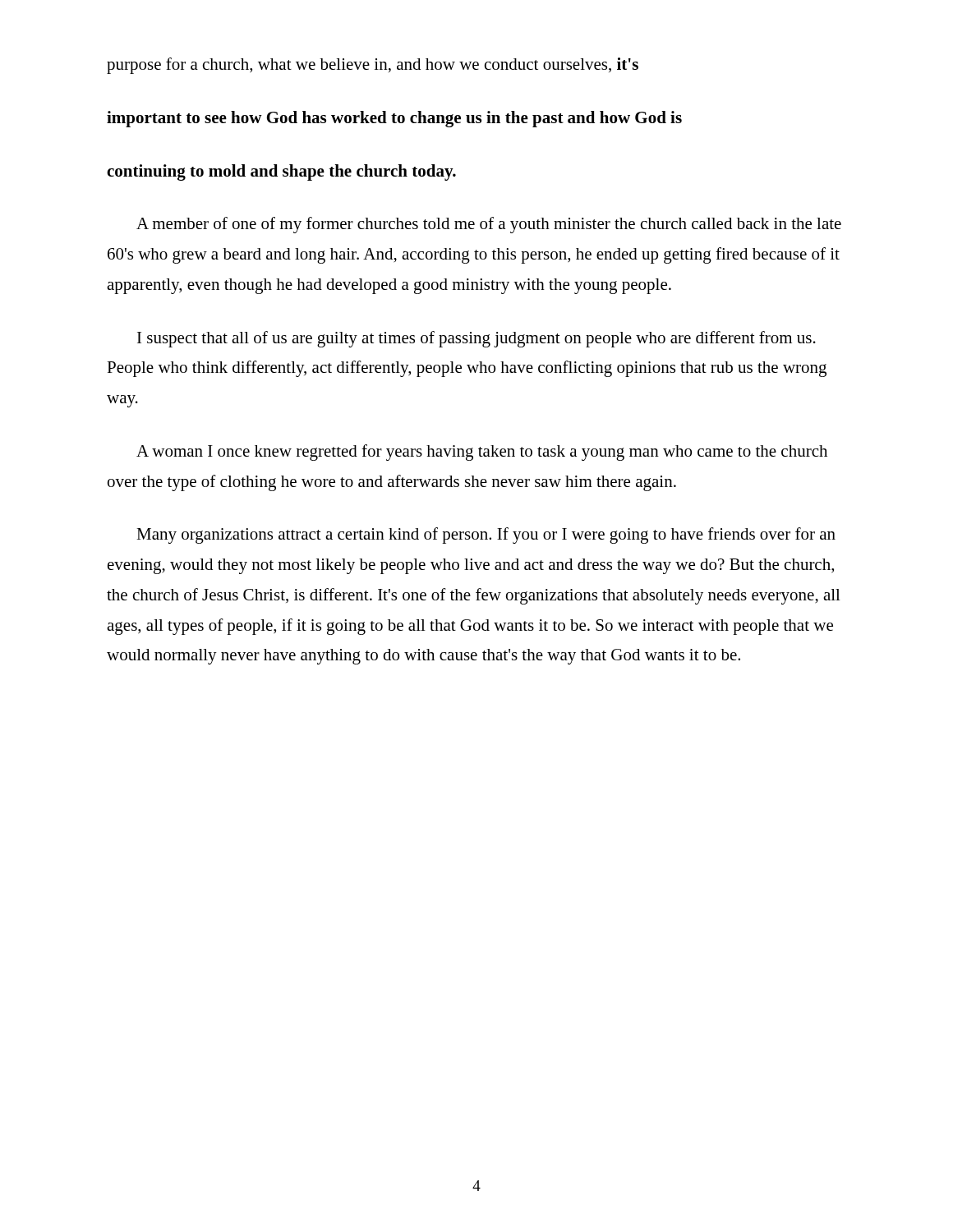Select the region starting "I suspect that"
This screenshot has height=1232, width=953.
click(476, 368)
